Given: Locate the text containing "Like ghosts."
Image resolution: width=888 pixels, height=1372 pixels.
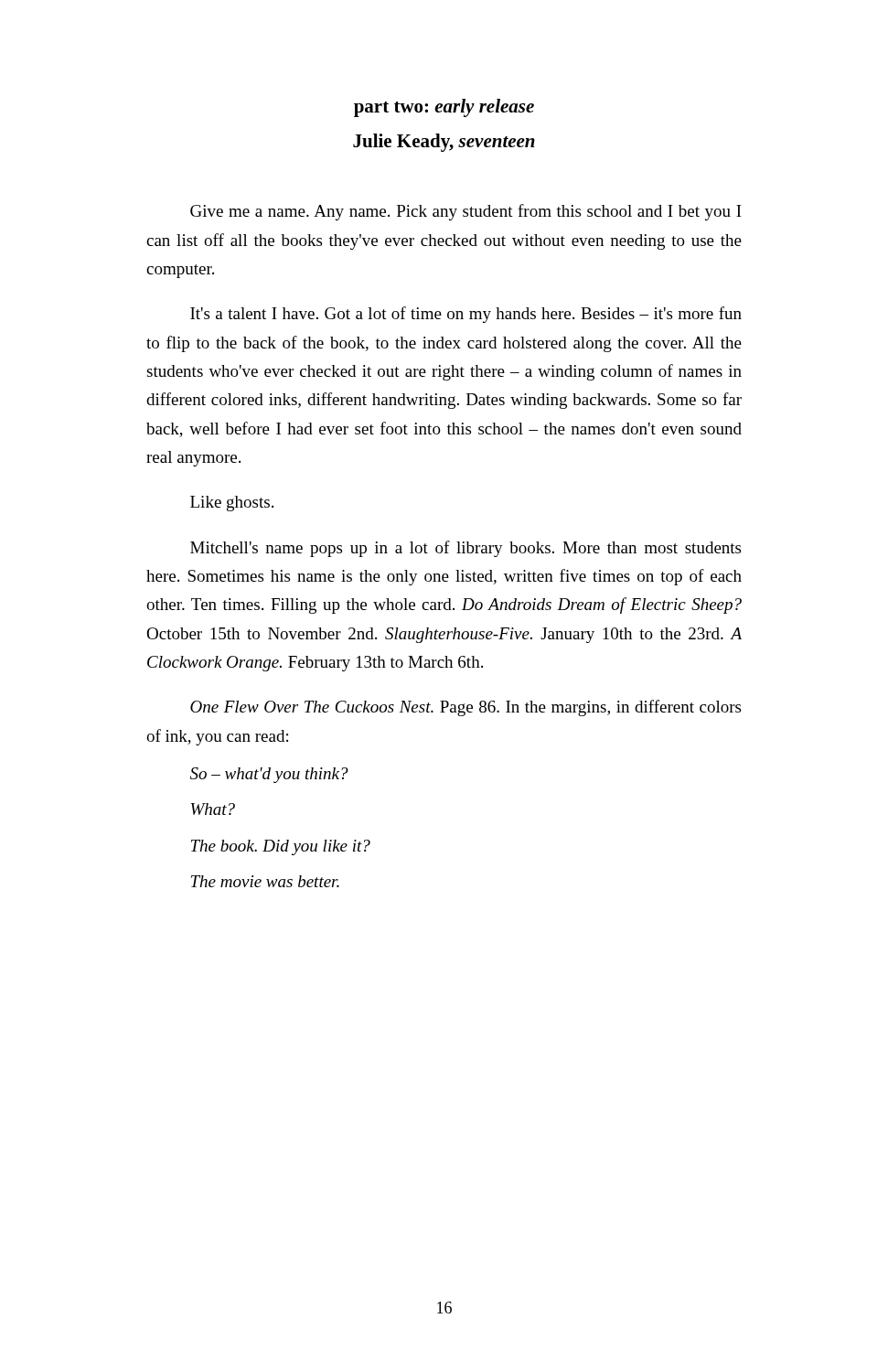Looking at the screenshot, I should pyautogui.click(x=232, y=504).
